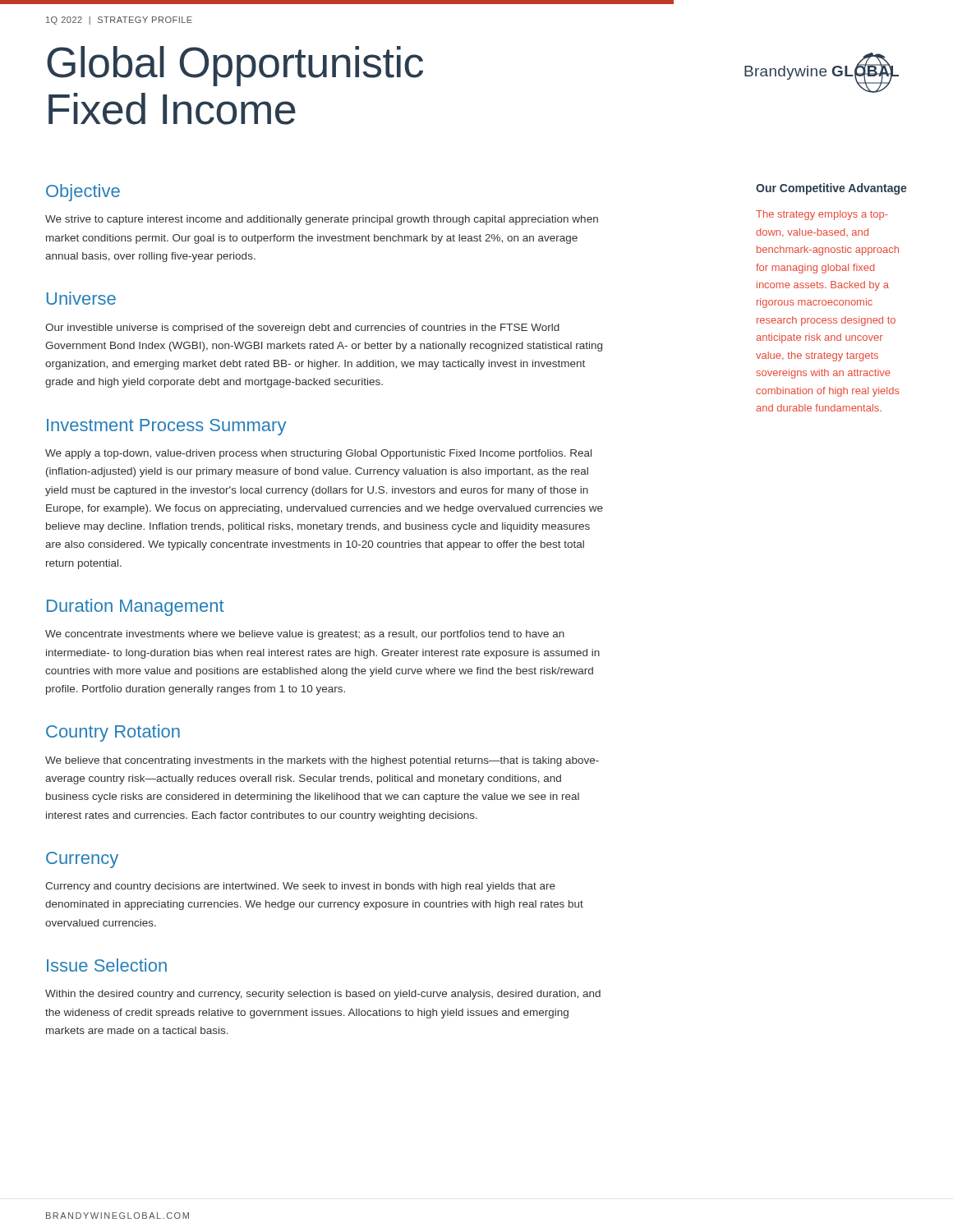Click on the text block that reads "We concentrate investments where we believe"

(x=323, y=661)
